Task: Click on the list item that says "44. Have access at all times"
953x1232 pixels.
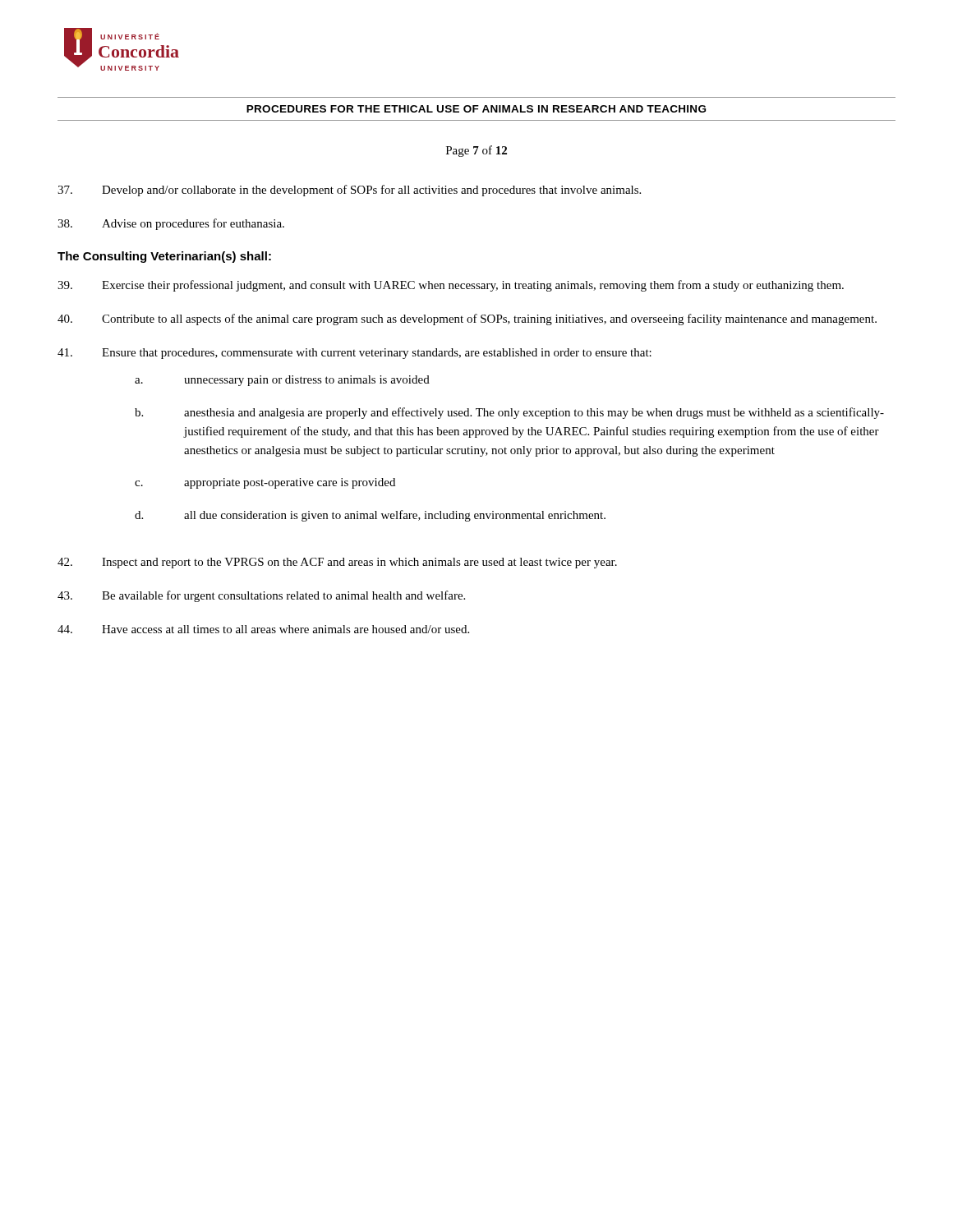Action: (476, 630)
